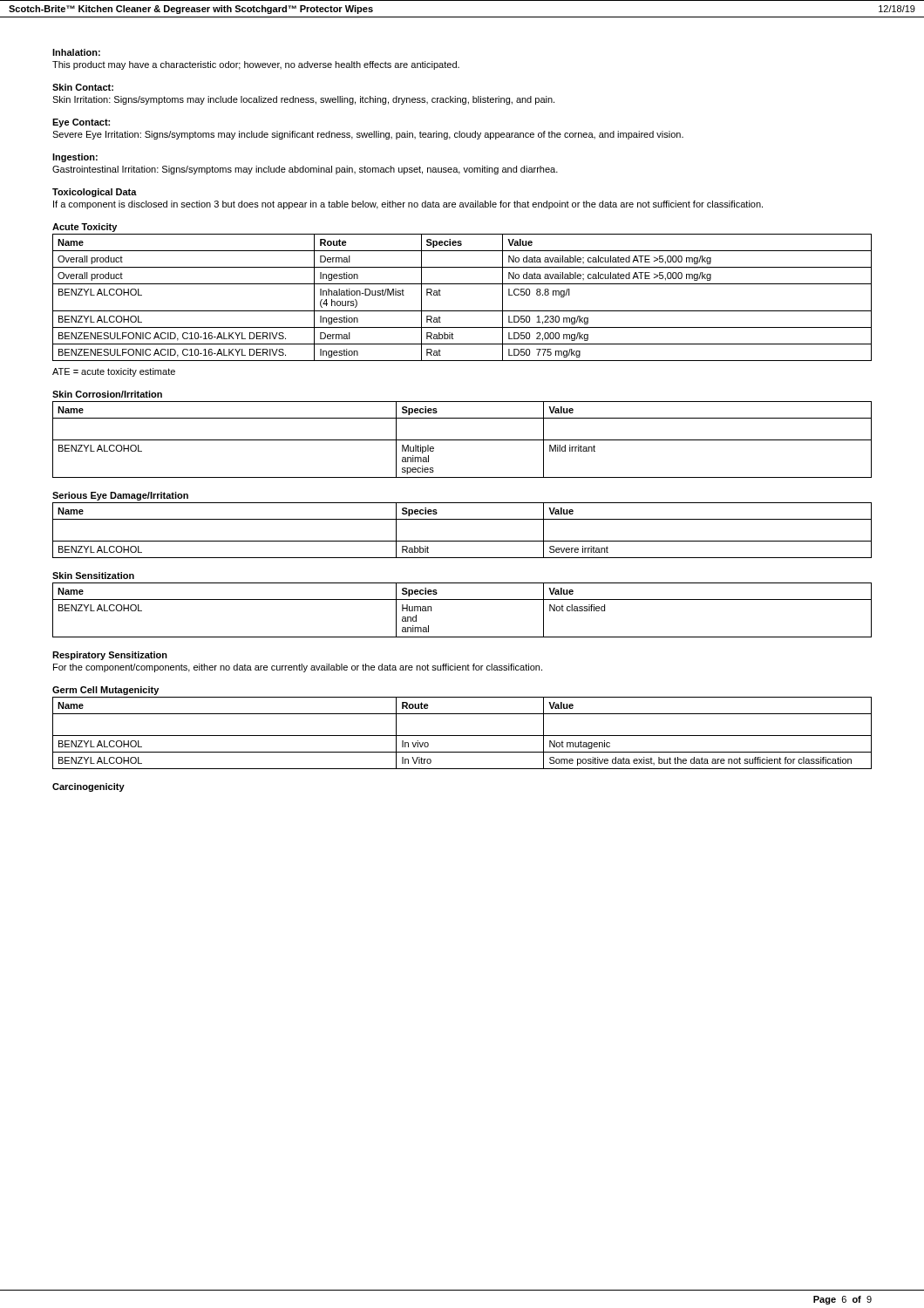
Task: Find the table that mentions "LD50 1,230 mg/kg"
Action: 462,297
